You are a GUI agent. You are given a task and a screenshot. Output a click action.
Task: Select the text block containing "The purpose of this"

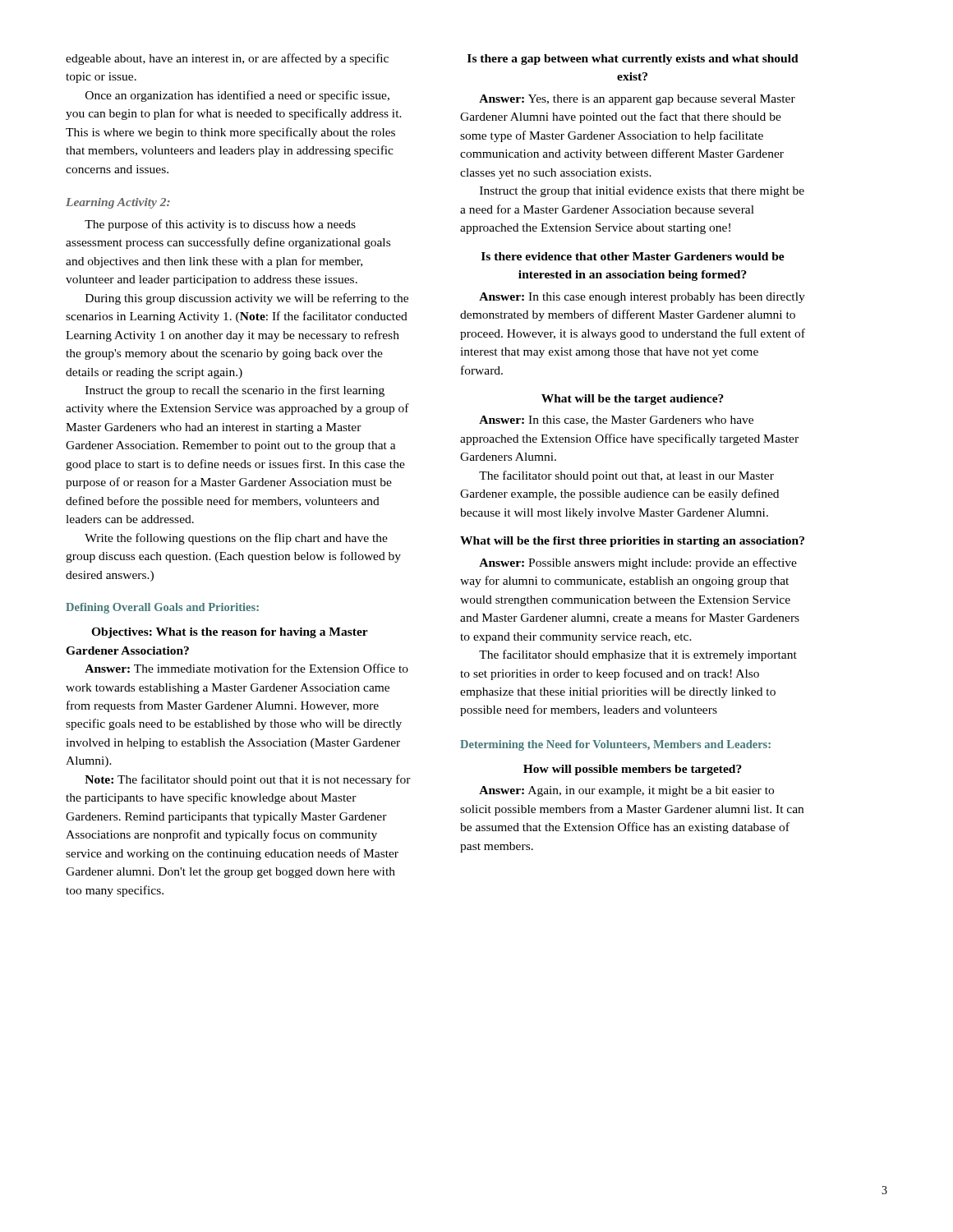click(x=238, y=400)
